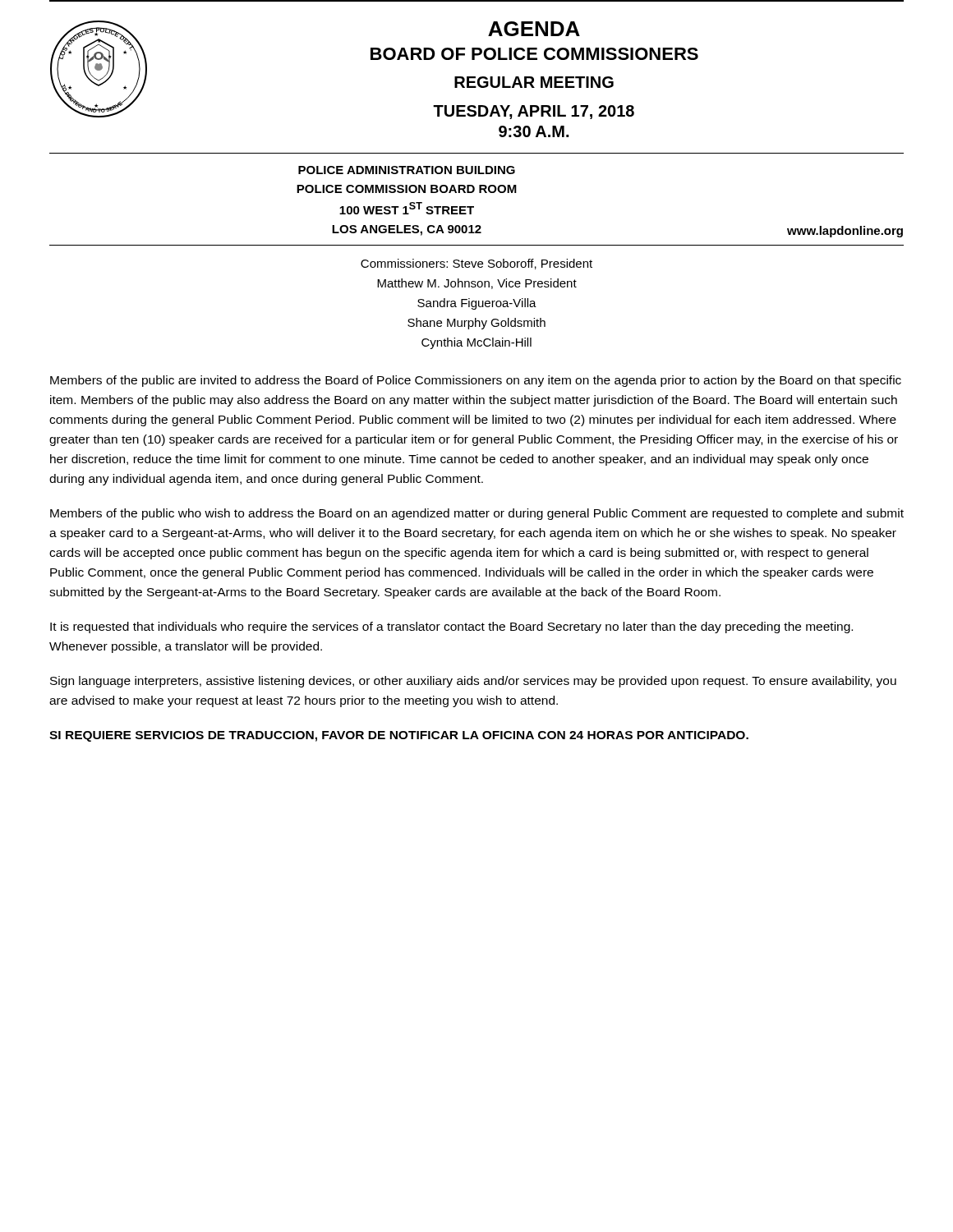Point to the block beginning "Sign language interpreters, assistive listening"
Image resolution: width=953 pixels, height=1232 pixels.
(x=473, y=690)
